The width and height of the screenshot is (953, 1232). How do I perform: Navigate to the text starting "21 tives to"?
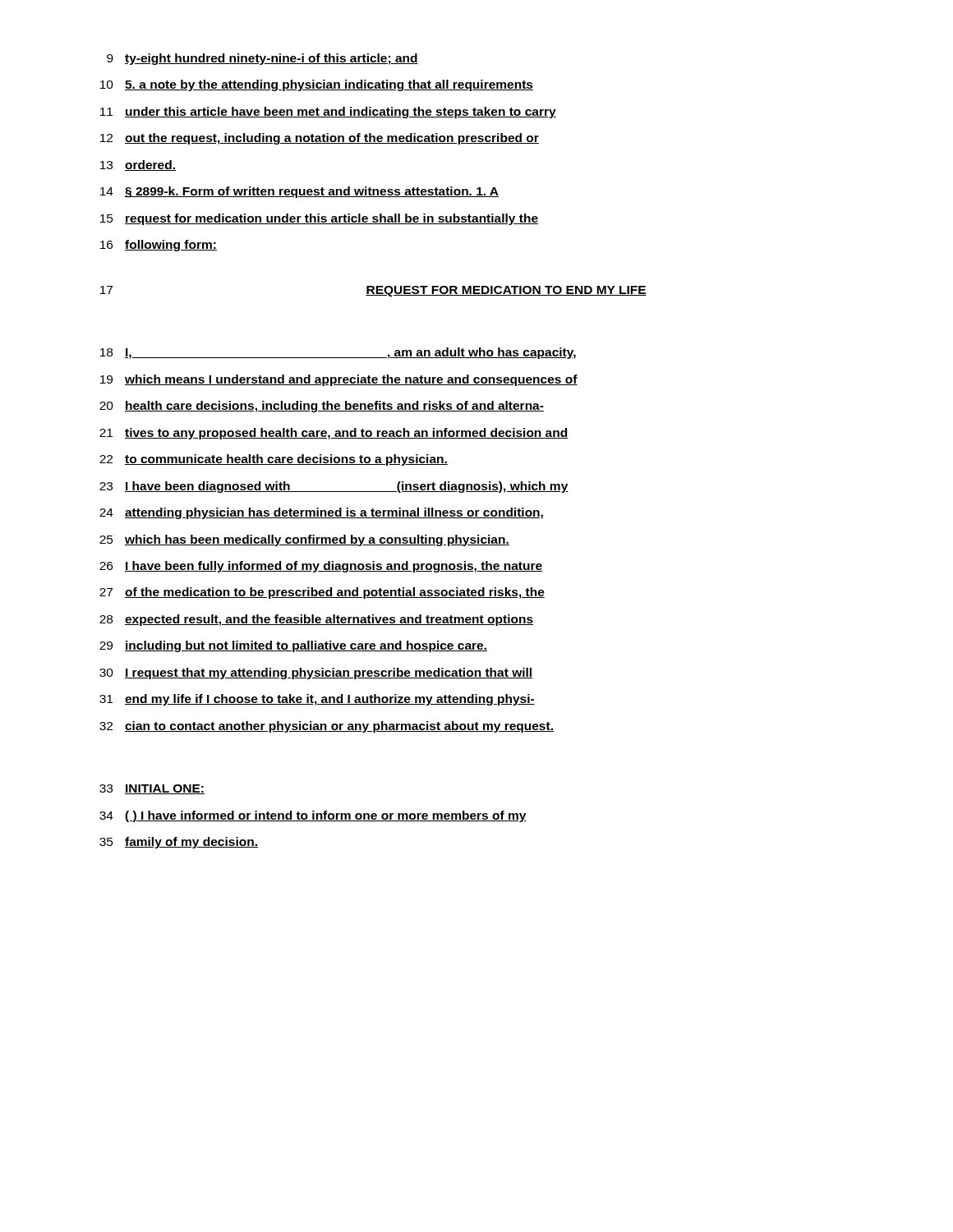pyautogui.click(x=485, y=433)
